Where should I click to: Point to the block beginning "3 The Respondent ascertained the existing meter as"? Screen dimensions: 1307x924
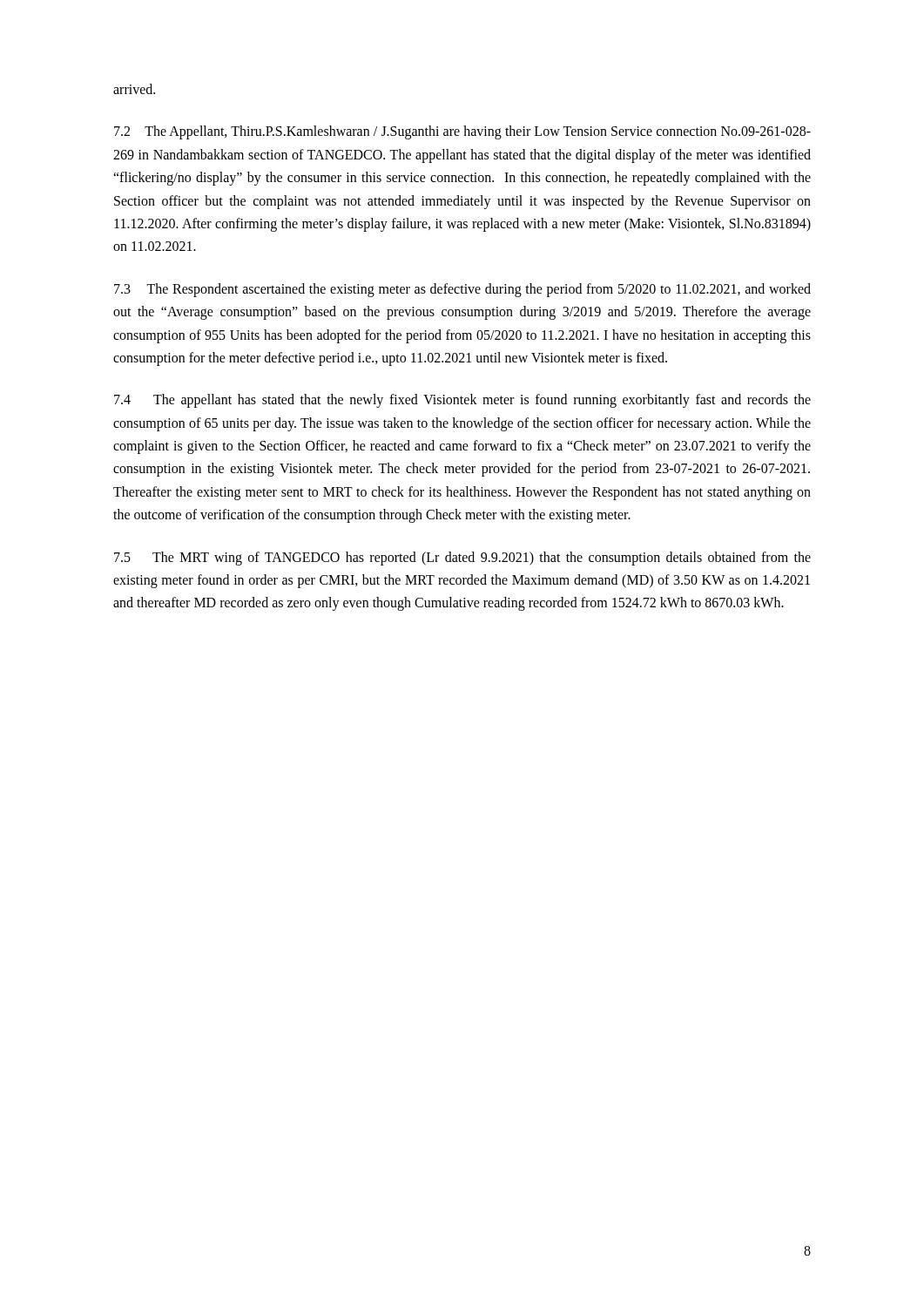coord(462,323)
